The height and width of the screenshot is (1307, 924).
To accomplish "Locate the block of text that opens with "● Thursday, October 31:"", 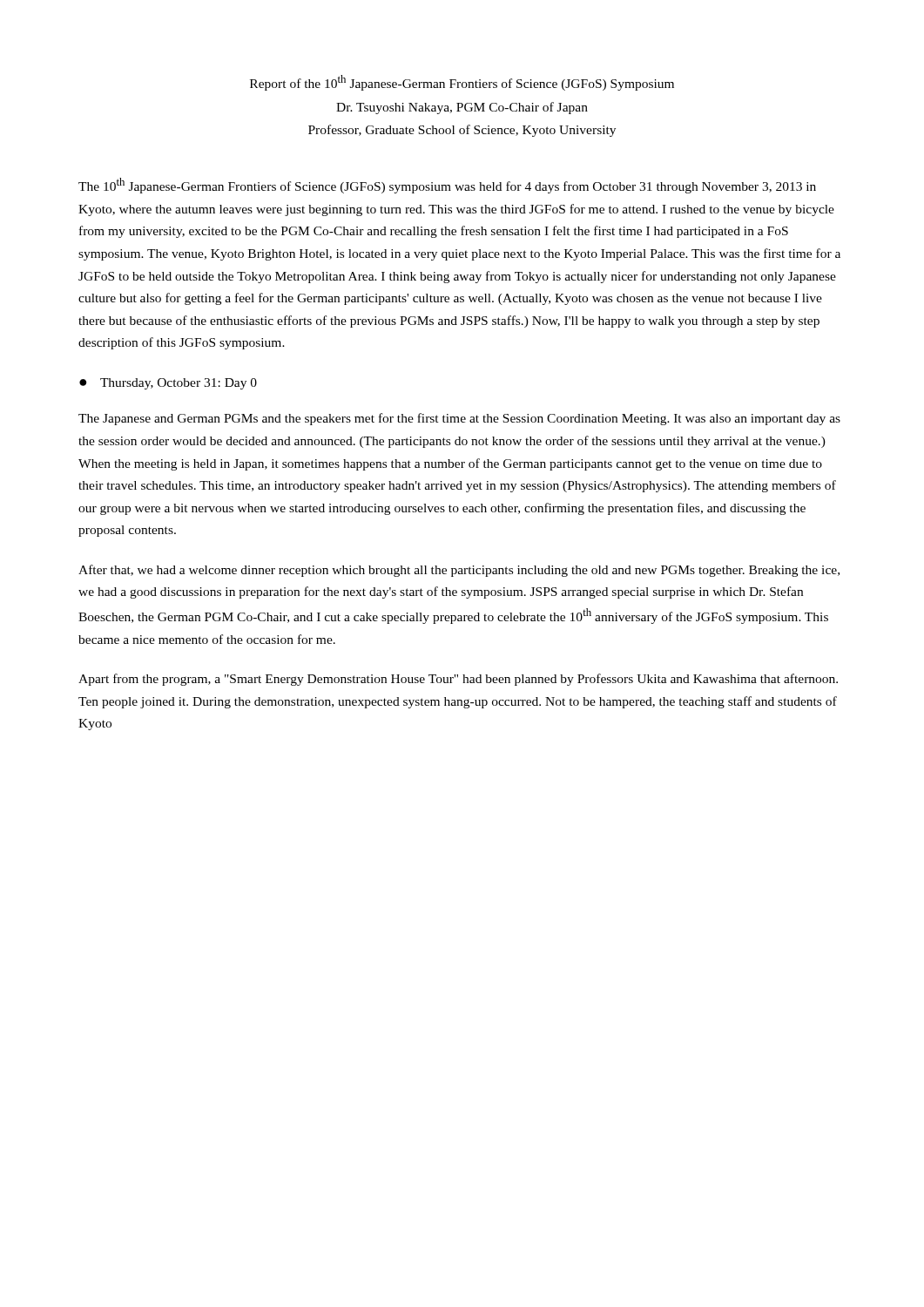I will [x=168, y=382].
